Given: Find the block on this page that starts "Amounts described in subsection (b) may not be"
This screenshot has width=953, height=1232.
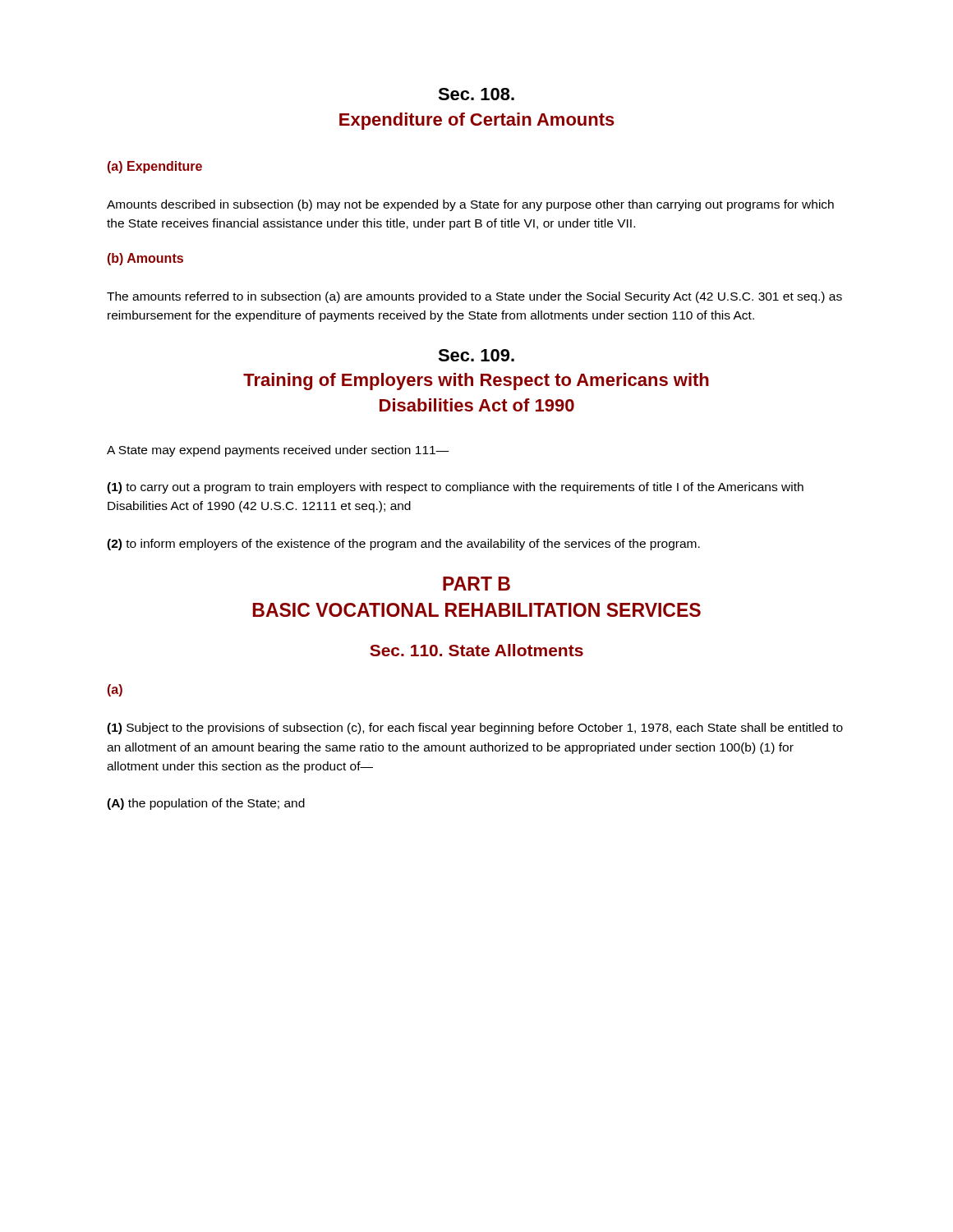Looking at the screenshot, I should [476, 214].
